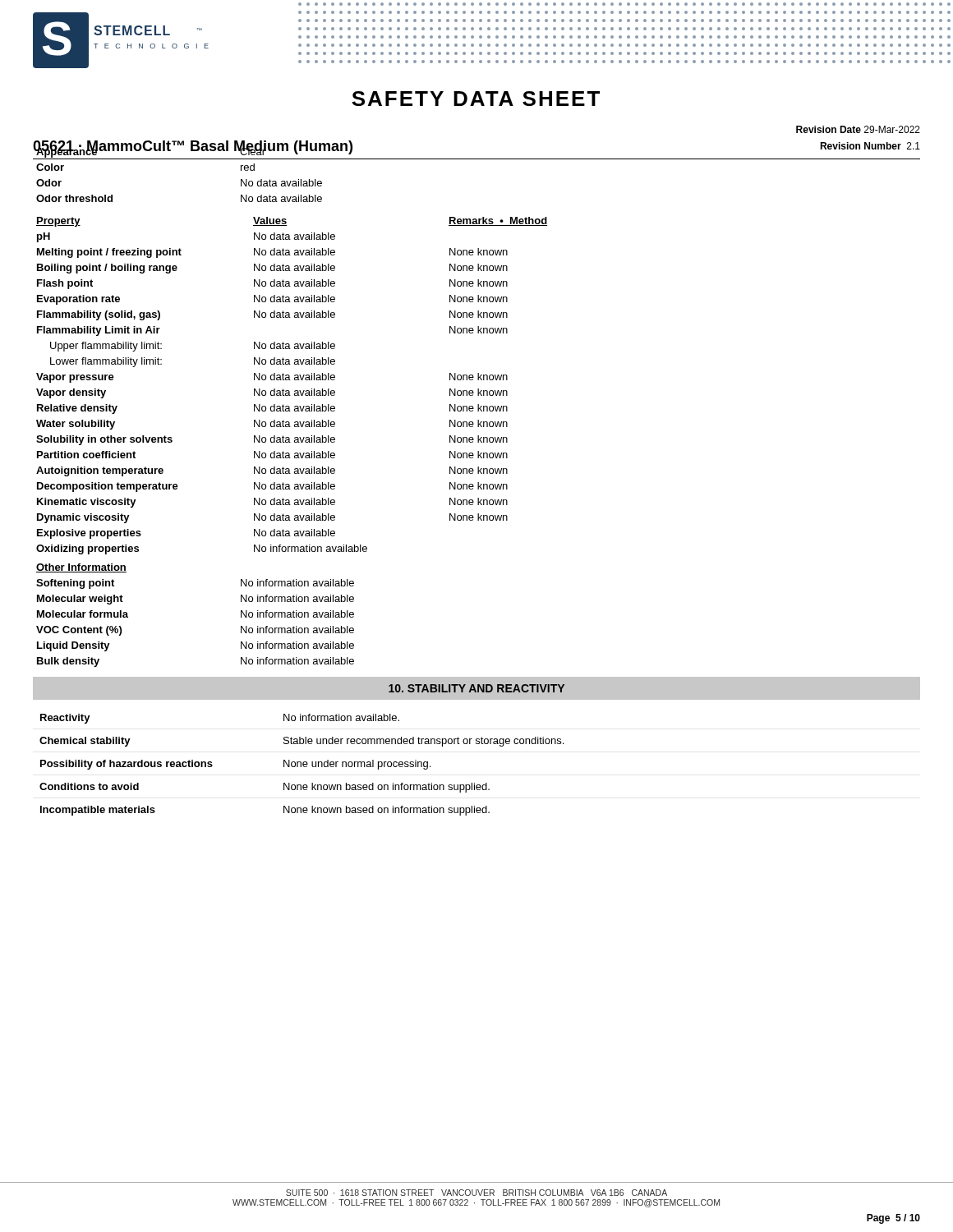Locate the table with the text "Liquid Density"
This screenshot has height=1232, width=953.
(x=476, y=622)
